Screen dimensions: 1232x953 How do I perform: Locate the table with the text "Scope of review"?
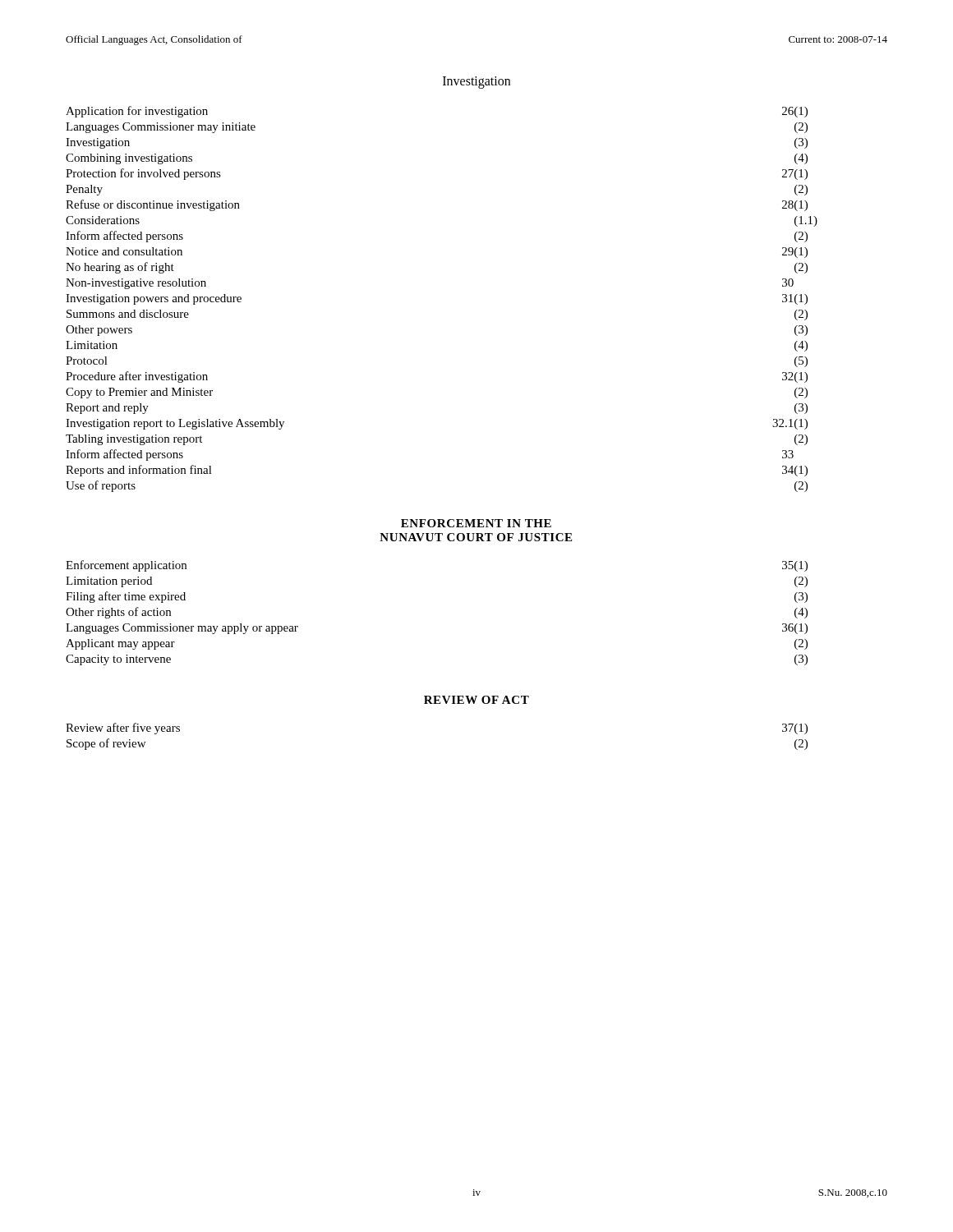(476, 736)
